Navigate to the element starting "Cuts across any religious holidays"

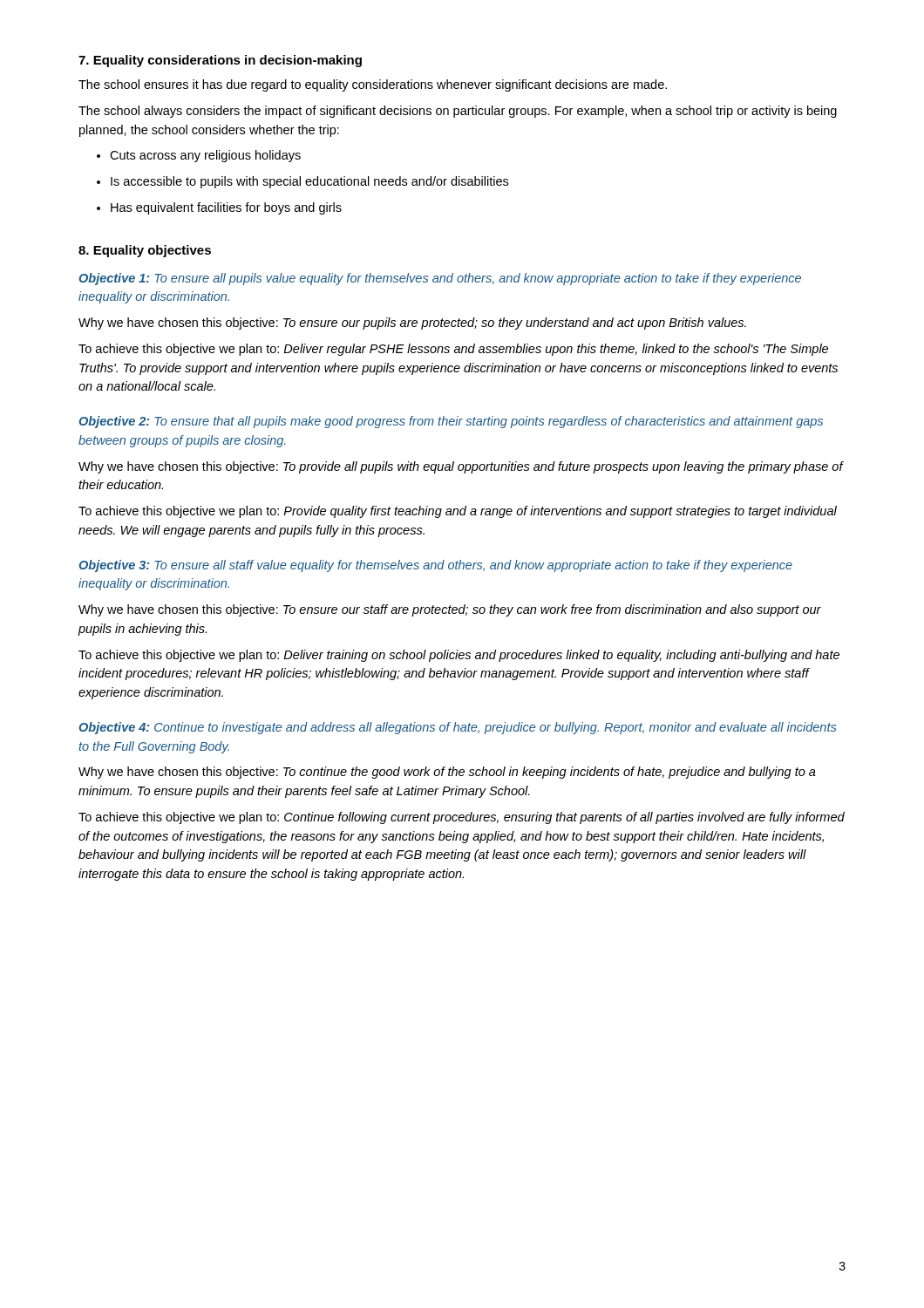pos(205,155)
